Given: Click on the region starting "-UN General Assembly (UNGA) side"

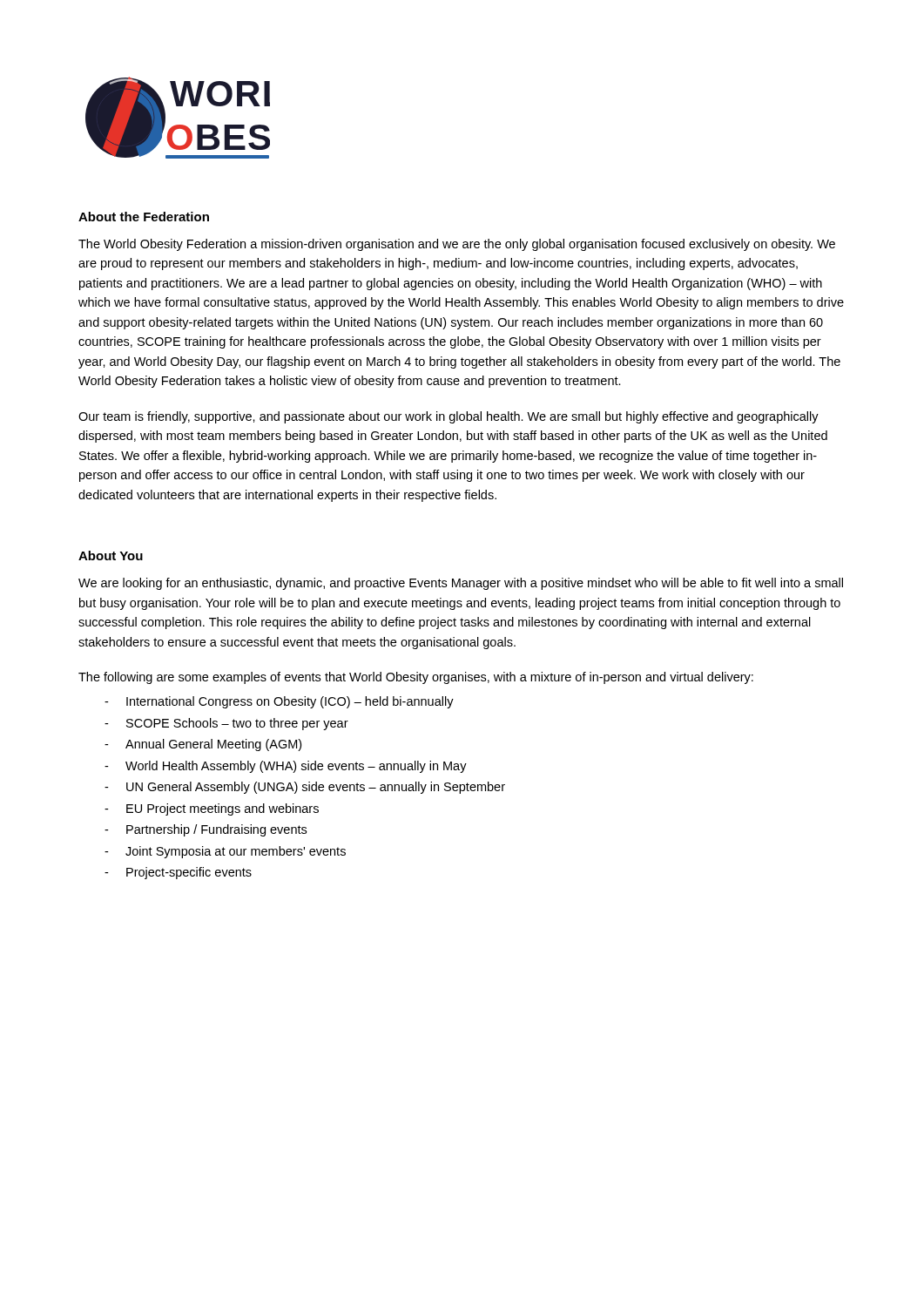Looking at the screenshot, I should pos(305,787).
